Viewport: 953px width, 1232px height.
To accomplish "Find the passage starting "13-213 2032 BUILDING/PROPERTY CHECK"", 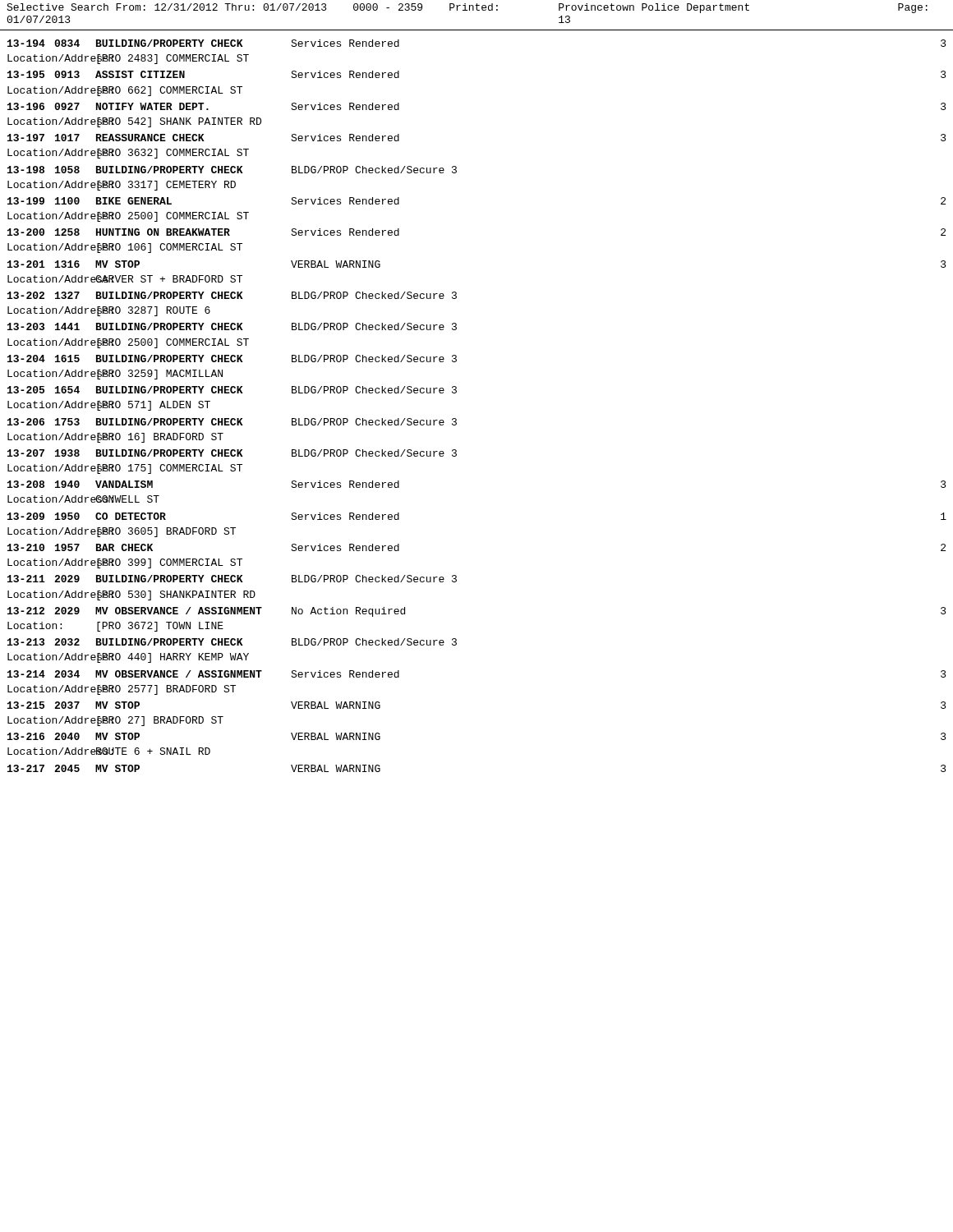I will click(x=232, y=642).
